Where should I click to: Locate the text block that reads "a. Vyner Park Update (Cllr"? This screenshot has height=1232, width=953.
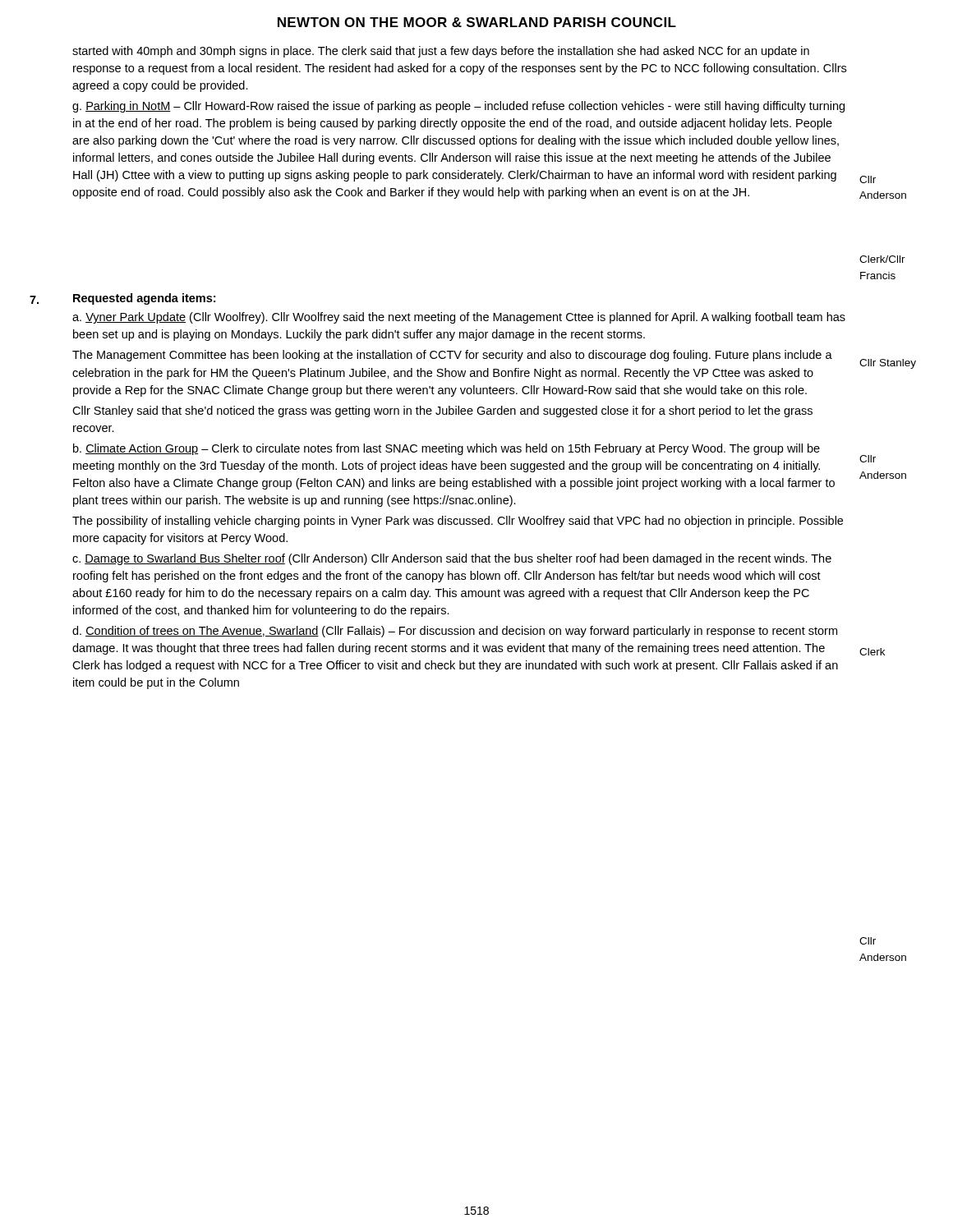460,326
